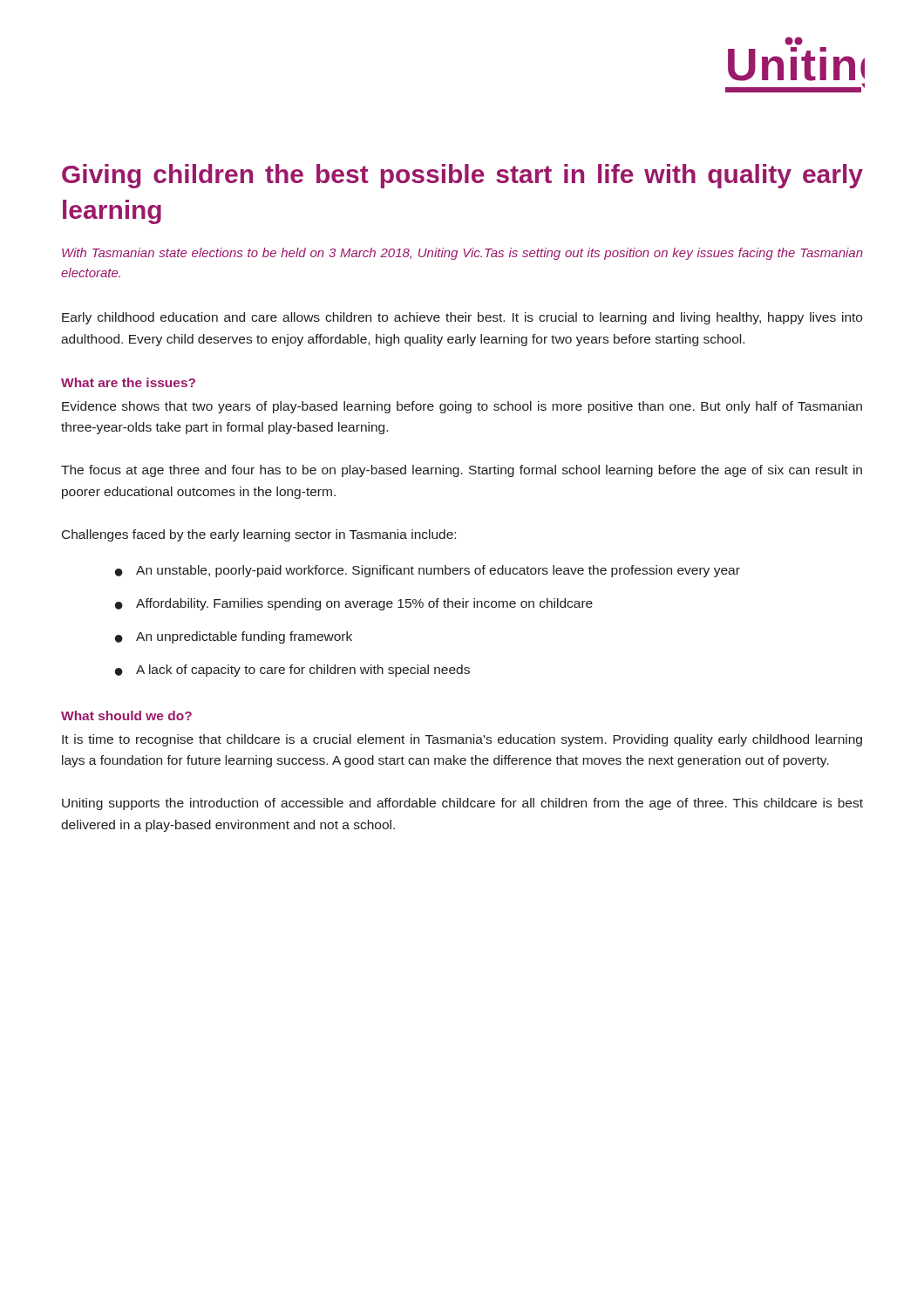Screen dimensions: 1308x924
Task: Locate the text block that reads "Uniting supports the introduction of accessible"
Action: [462, 814]
